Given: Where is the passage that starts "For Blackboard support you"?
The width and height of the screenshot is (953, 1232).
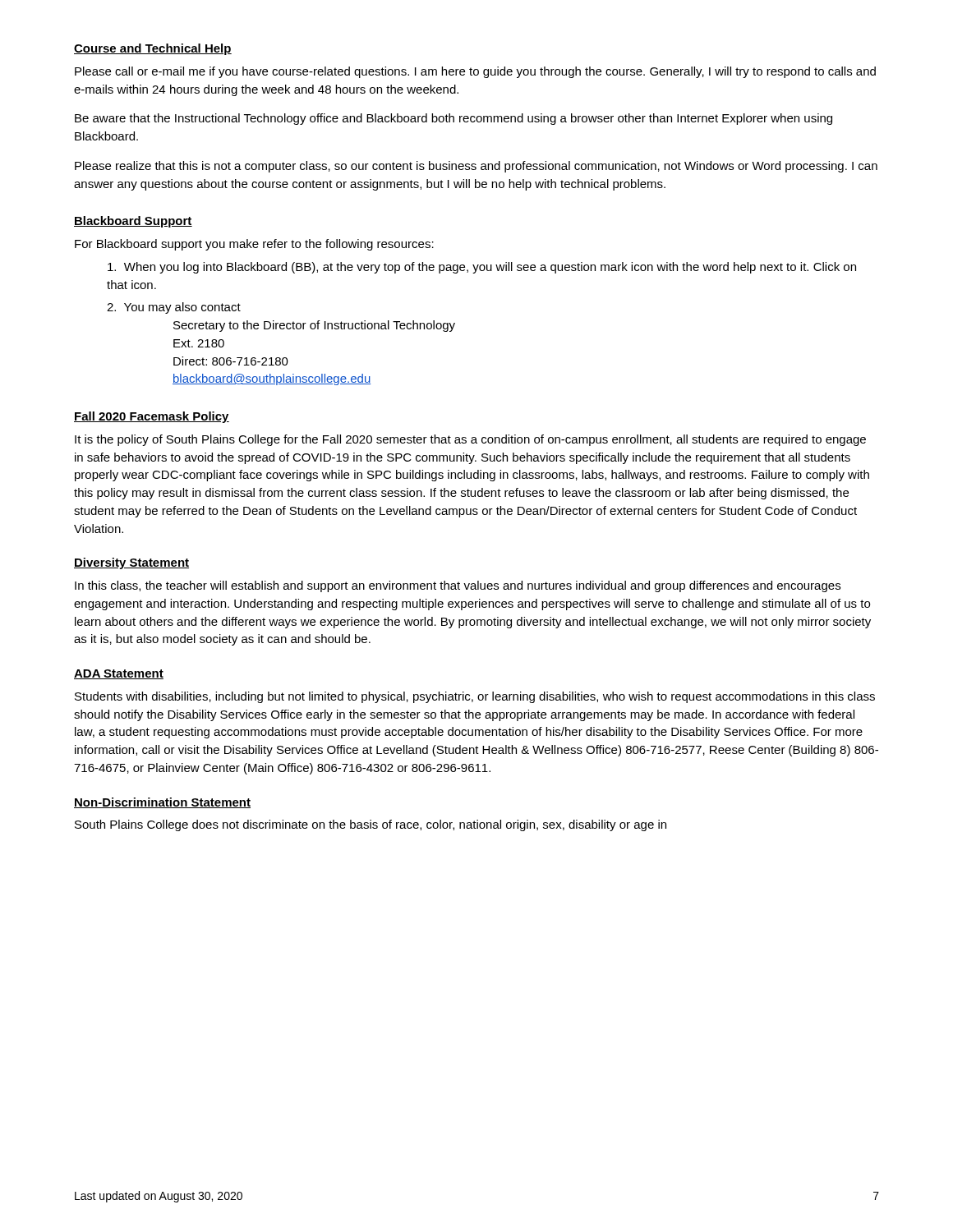Looking at the screenshot, I should 254,244.
